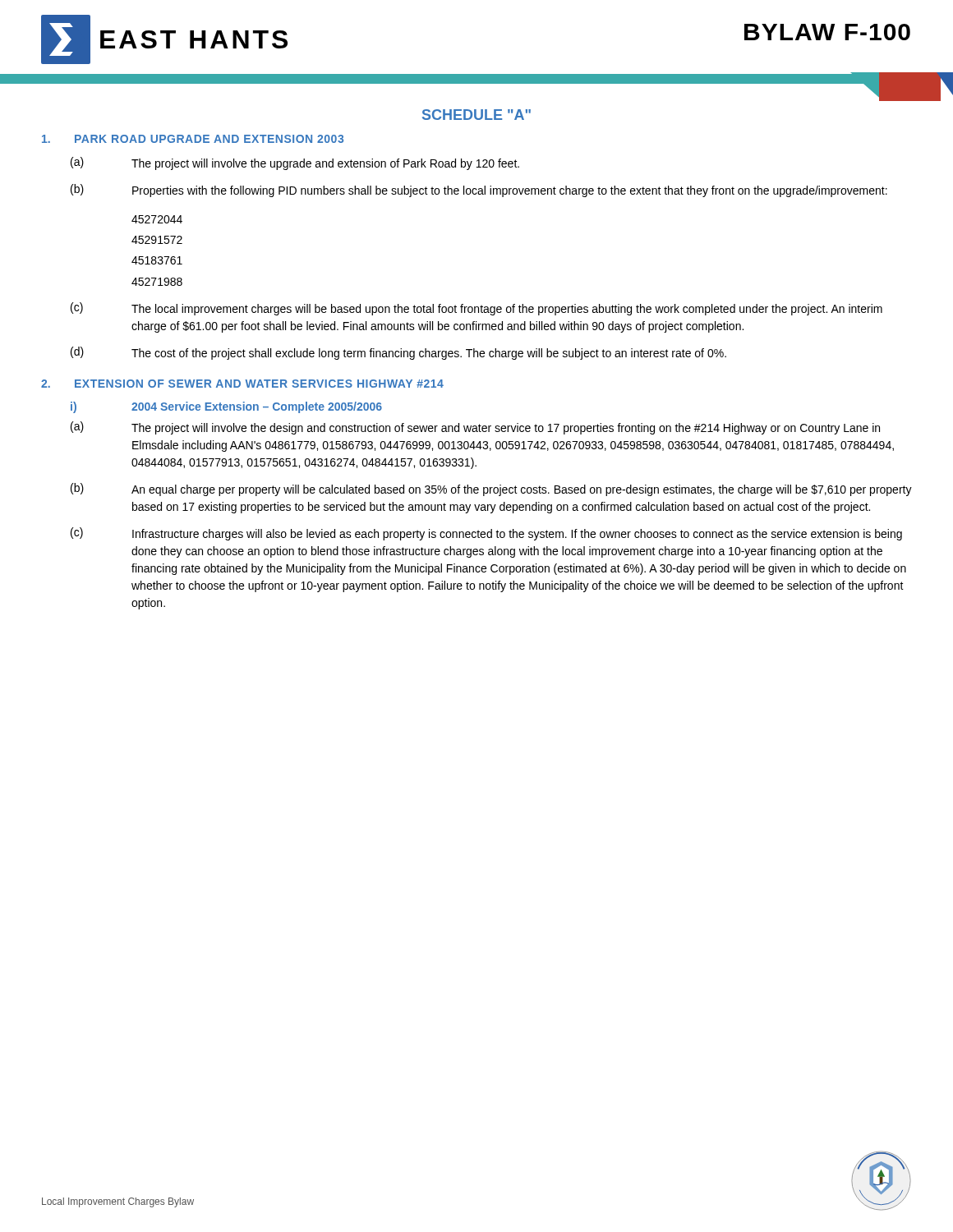This screenshot has height=1232, width=953.
Task: Navigate to the passage starting "i) 2004 Service Extension"
Action: coord(212,406)
